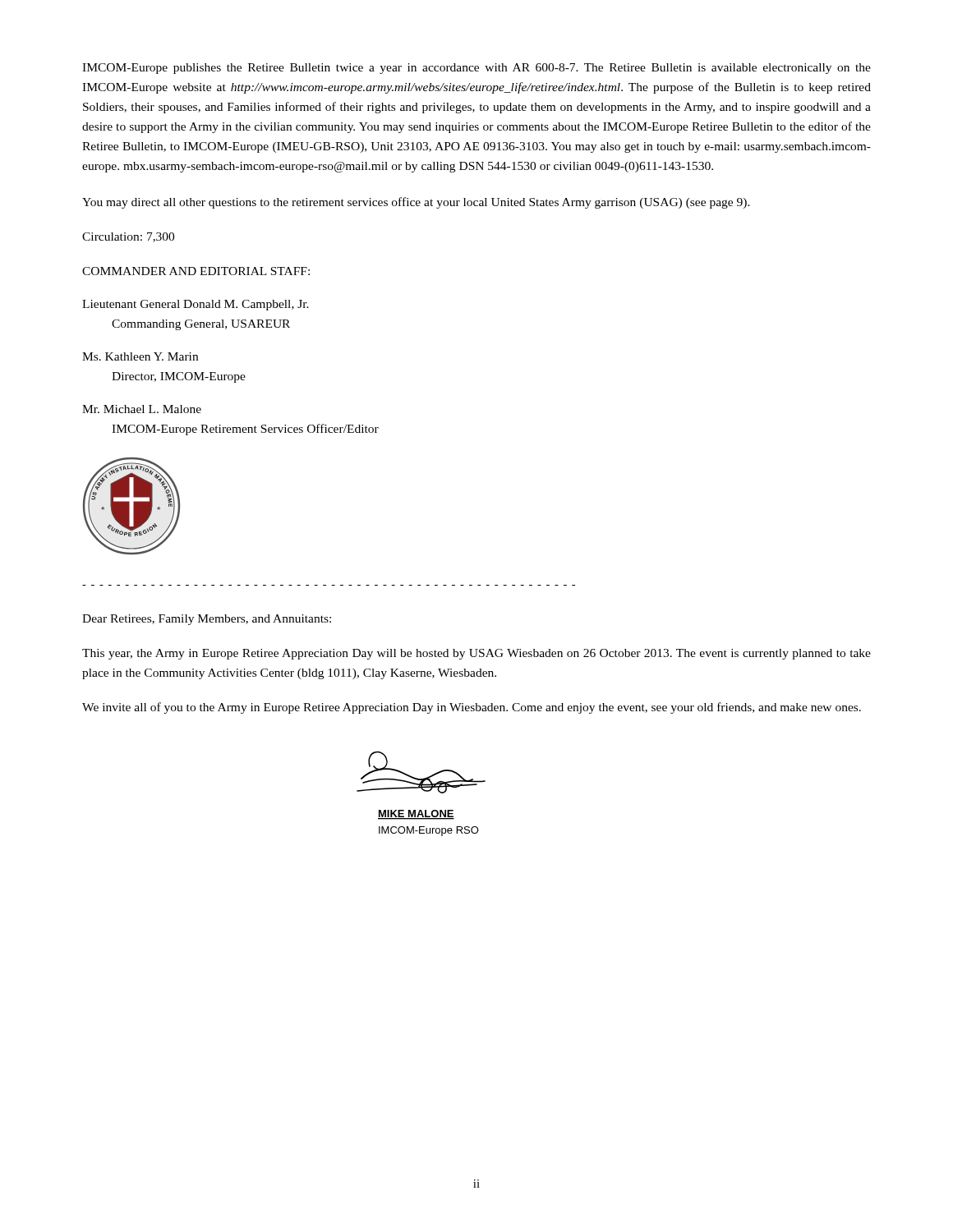
Task: Select the text containing "COMMANDER AND EDITORIAL STAFF:"
Action: (x=196, y=271)
